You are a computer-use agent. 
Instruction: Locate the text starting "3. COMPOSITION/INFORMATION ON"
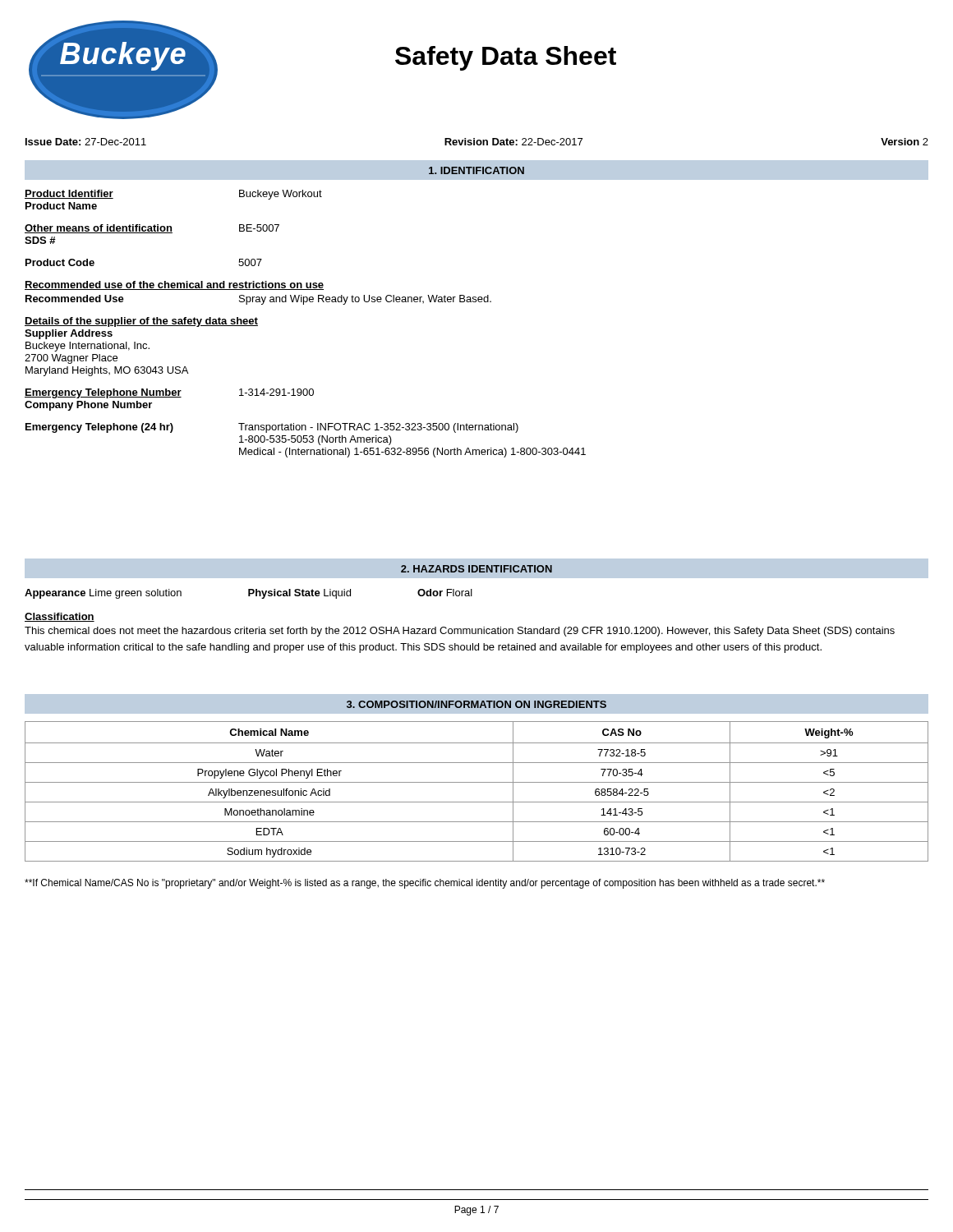click(476, 704)
